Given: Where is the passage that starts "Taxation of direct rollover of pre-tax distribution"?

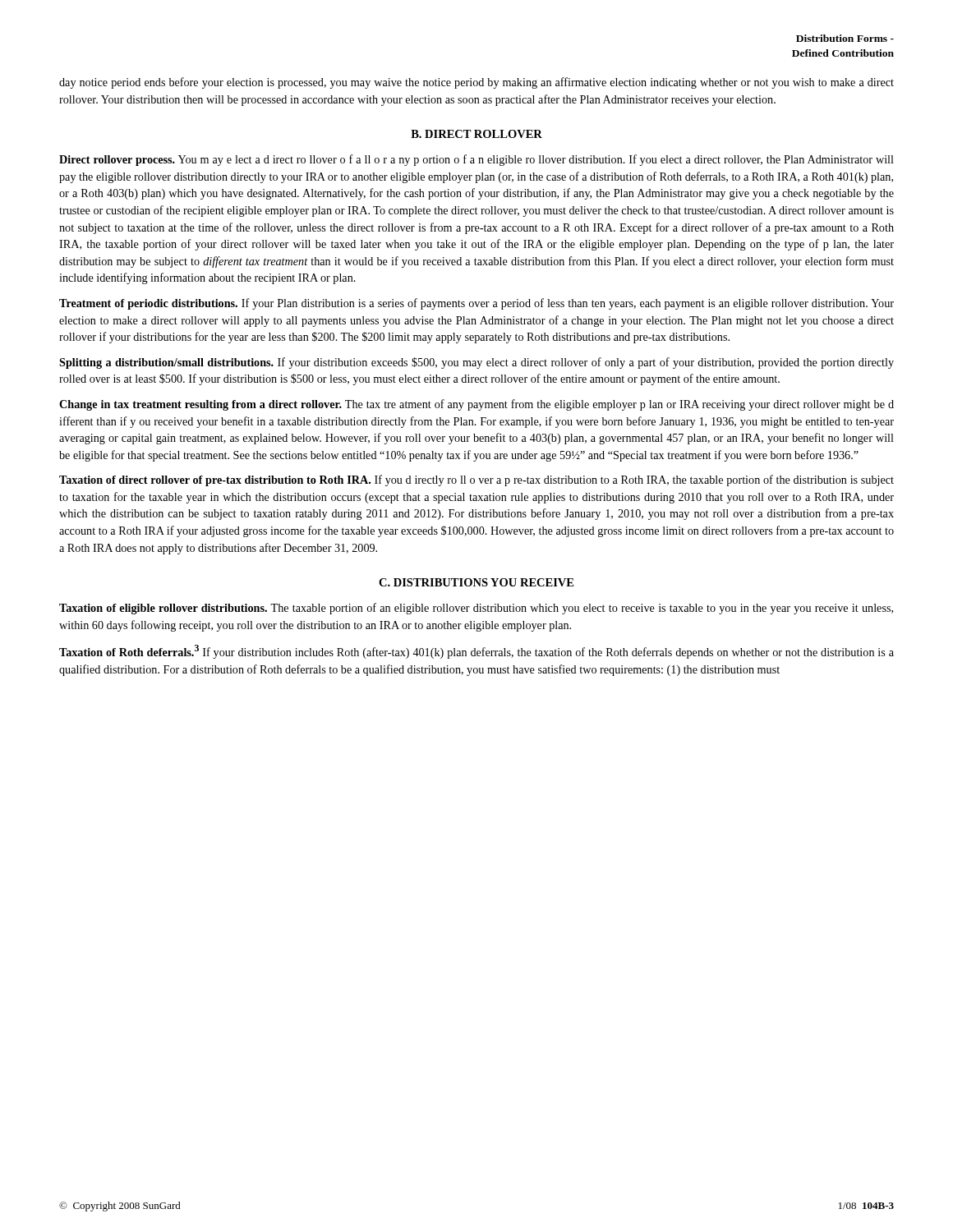Looking at the screenshot, I should click(476, 514).
